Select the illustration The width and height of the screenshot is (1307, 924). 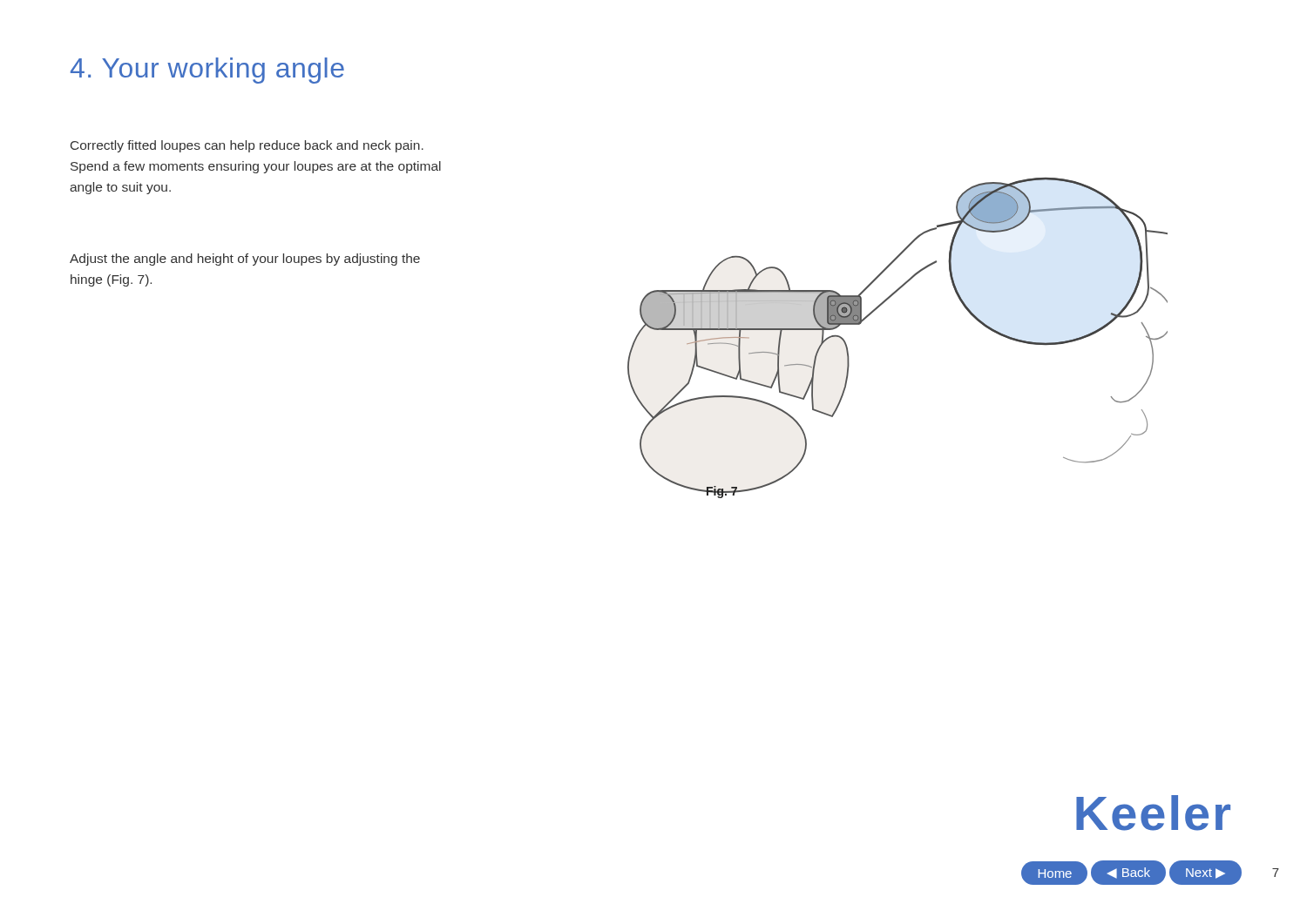[810, 296]
